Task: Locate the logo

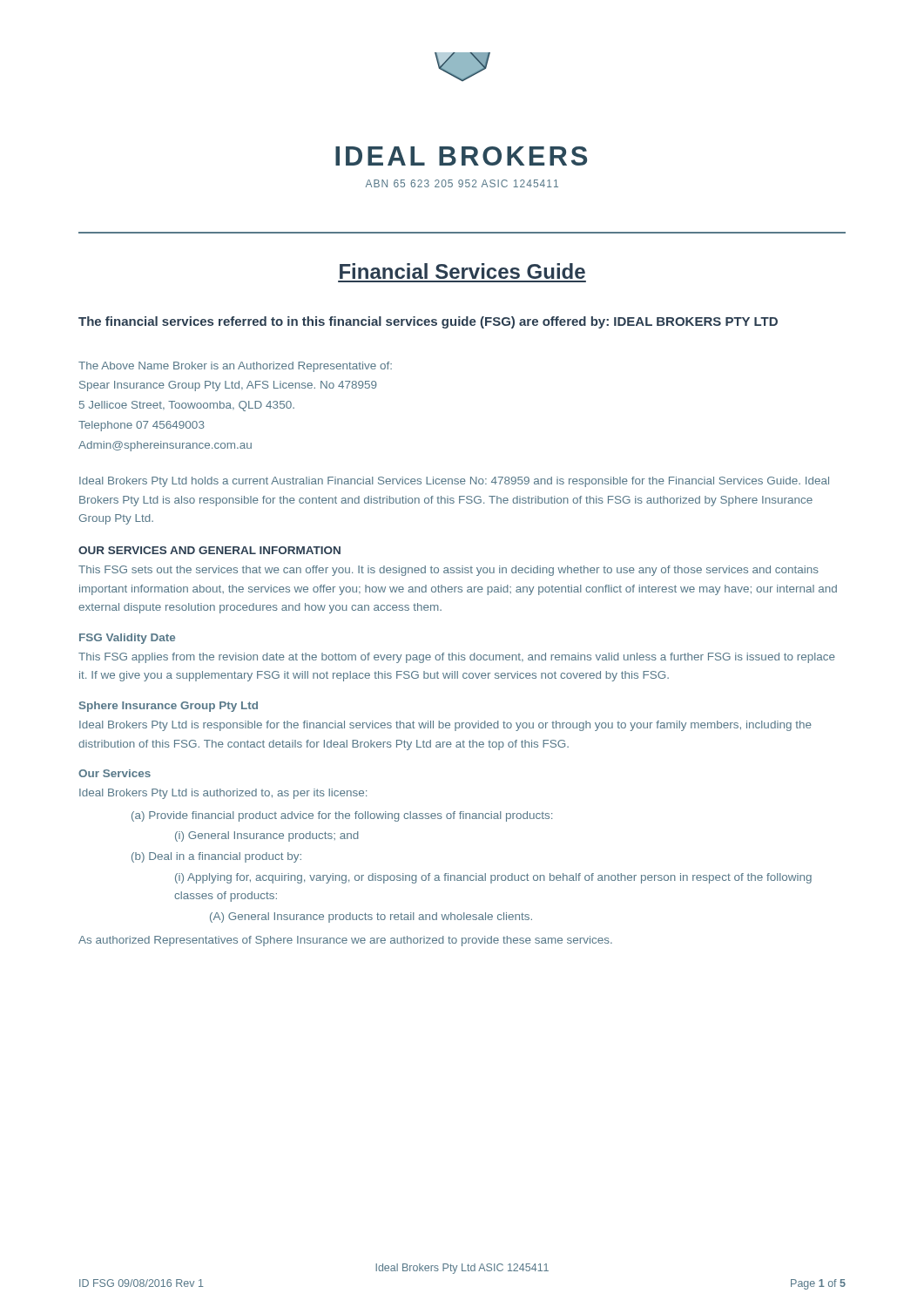Action: click(x=462, y=116)
